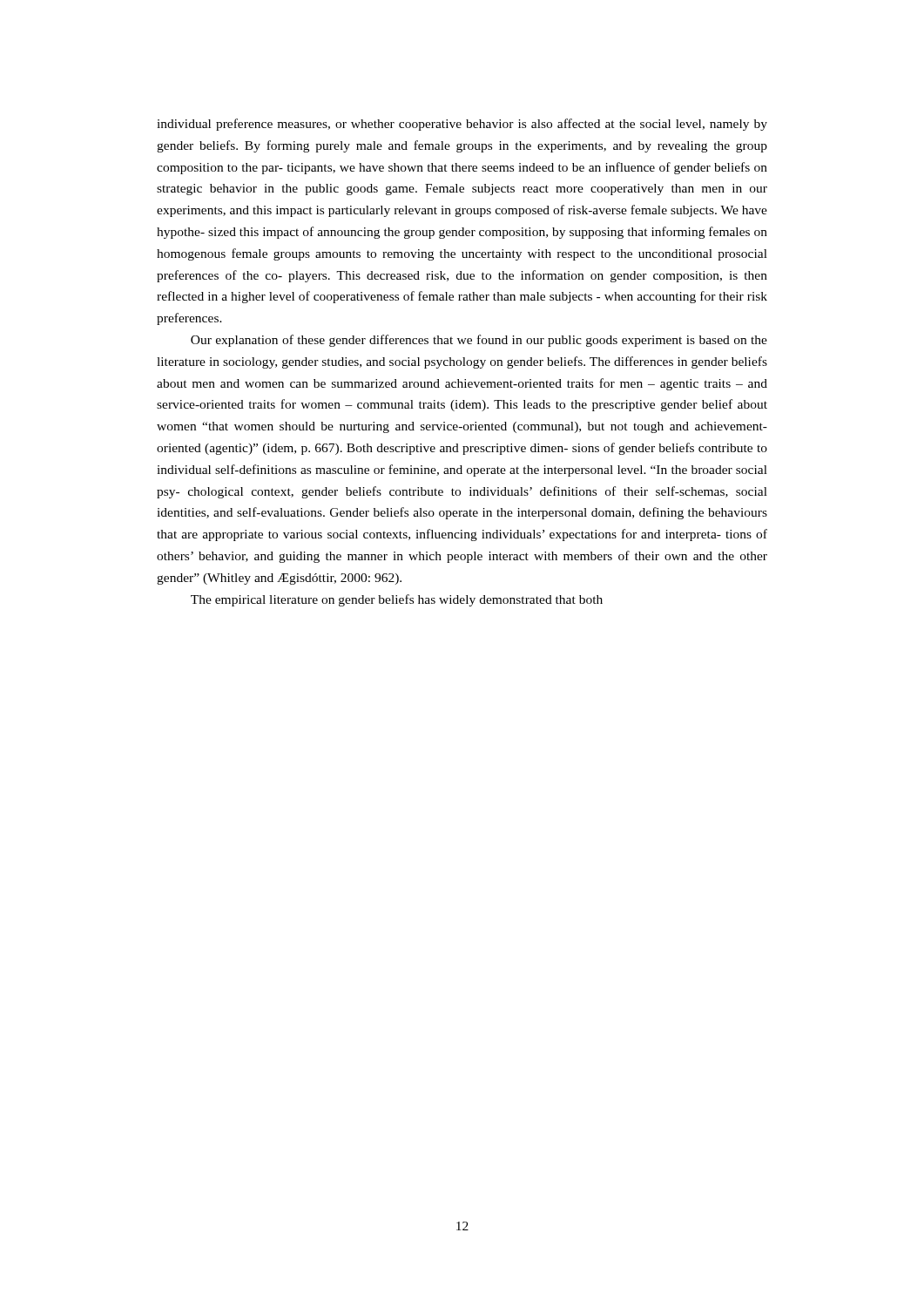Click on the block starting "The empirical literature"

point(462,599)
